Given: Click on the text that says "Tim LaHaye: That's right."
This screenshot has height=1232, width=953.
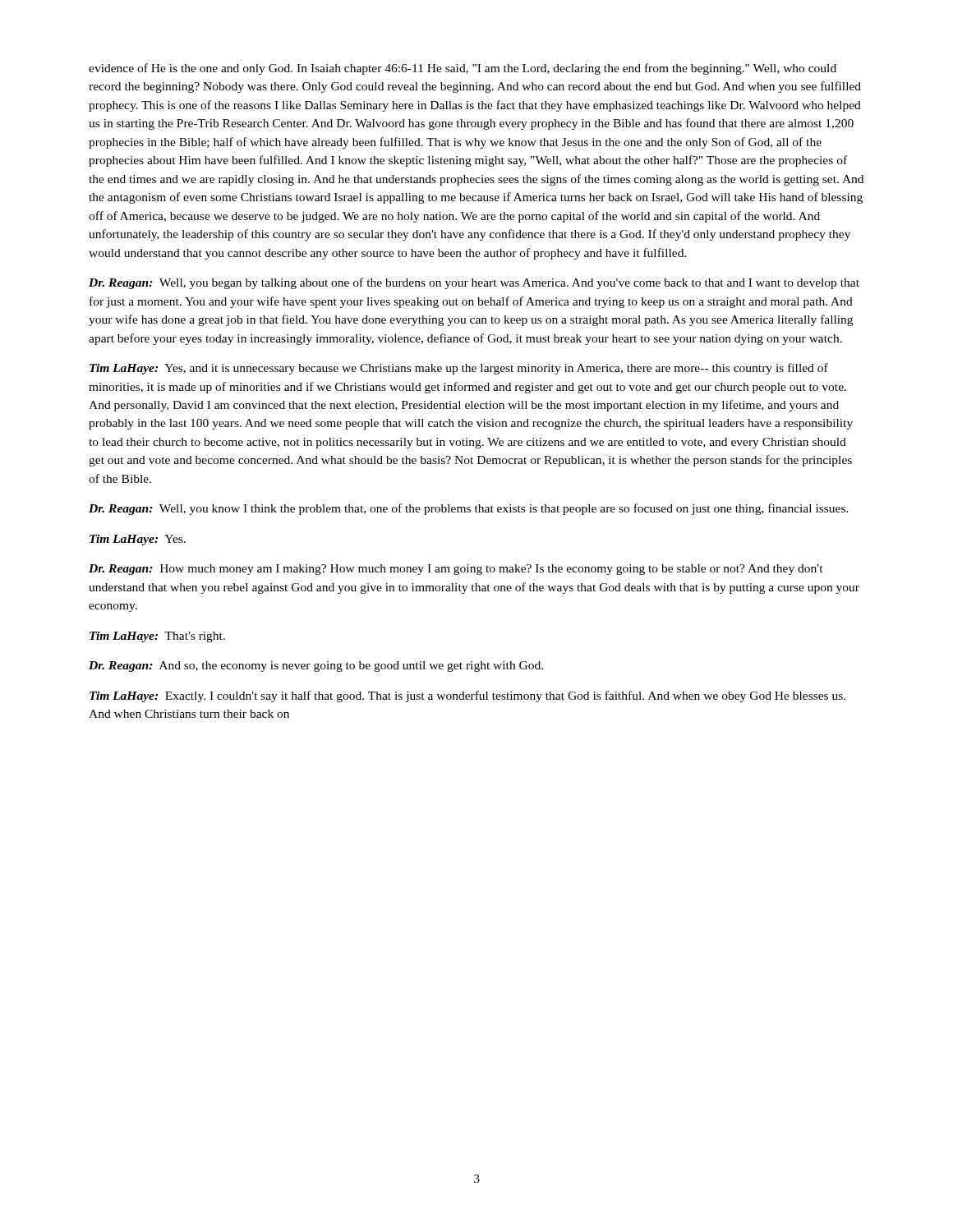Looking at the screenshot, I should [x=157, y=635].
